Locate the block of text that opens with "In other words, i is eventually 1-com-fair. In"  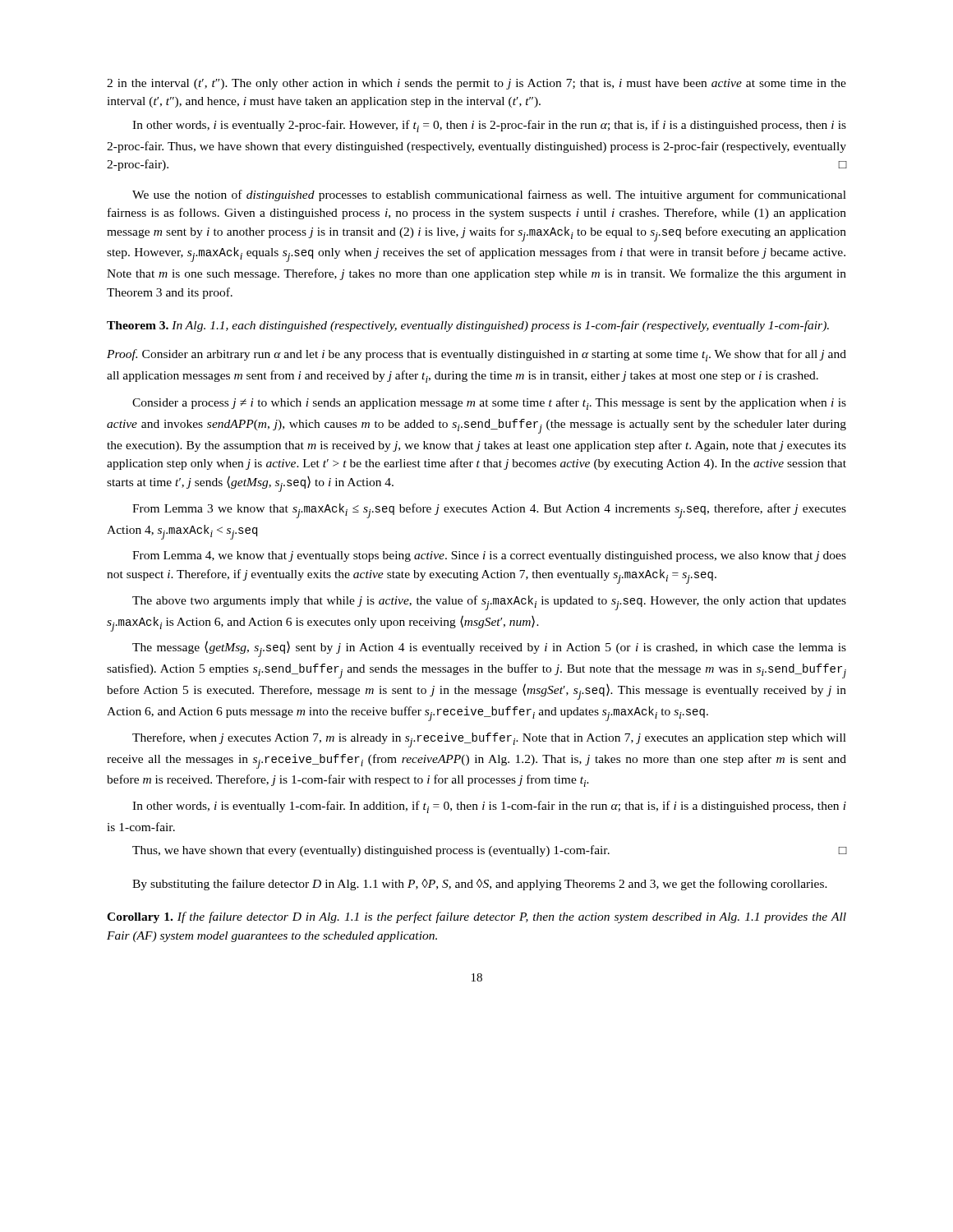point(476,817)
